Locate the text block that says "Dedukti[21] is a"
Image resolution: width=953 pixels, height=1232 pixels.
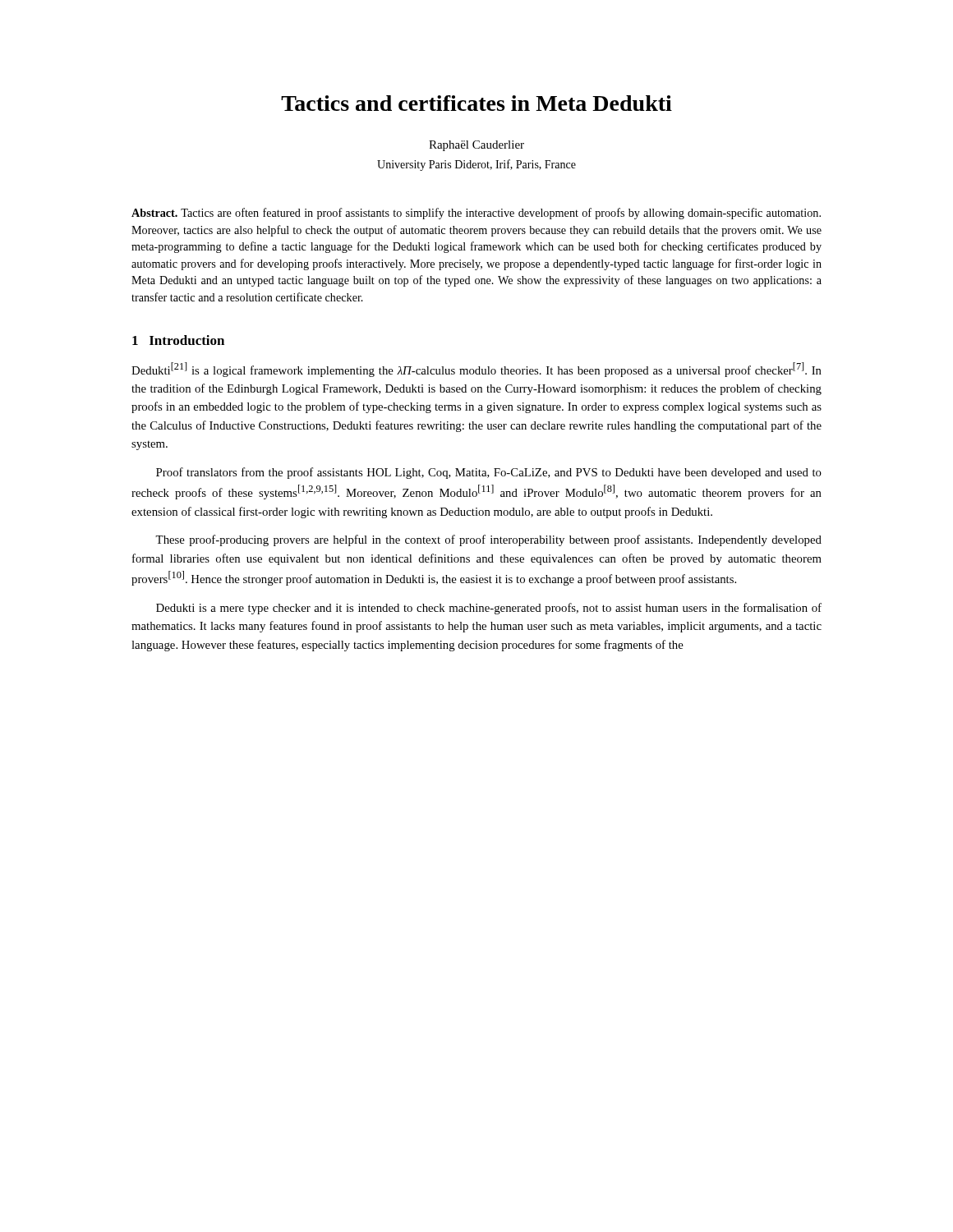click(x=476, y=506)
